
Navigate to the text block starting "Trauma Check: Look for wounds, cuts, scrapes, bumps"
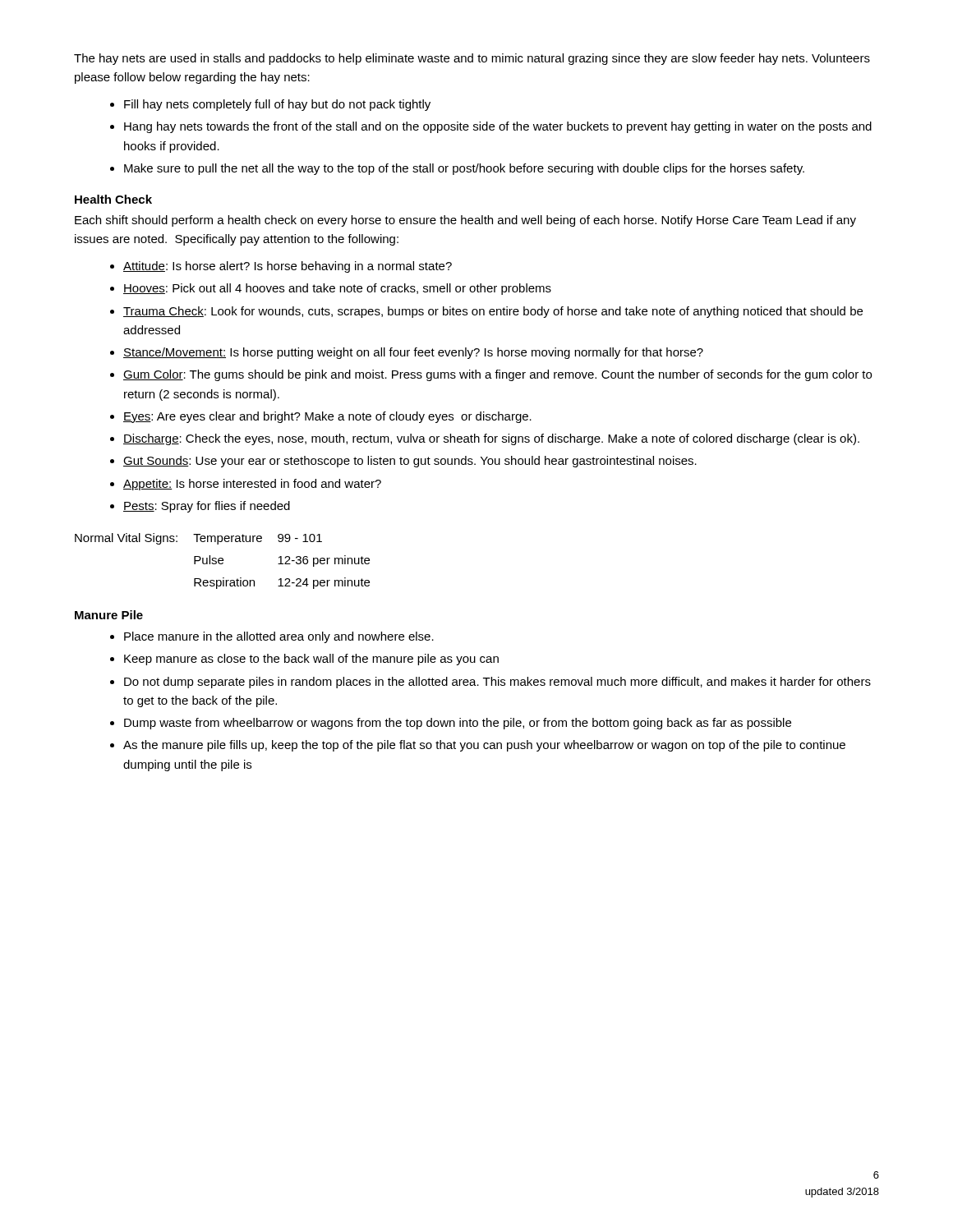[493, 320]
